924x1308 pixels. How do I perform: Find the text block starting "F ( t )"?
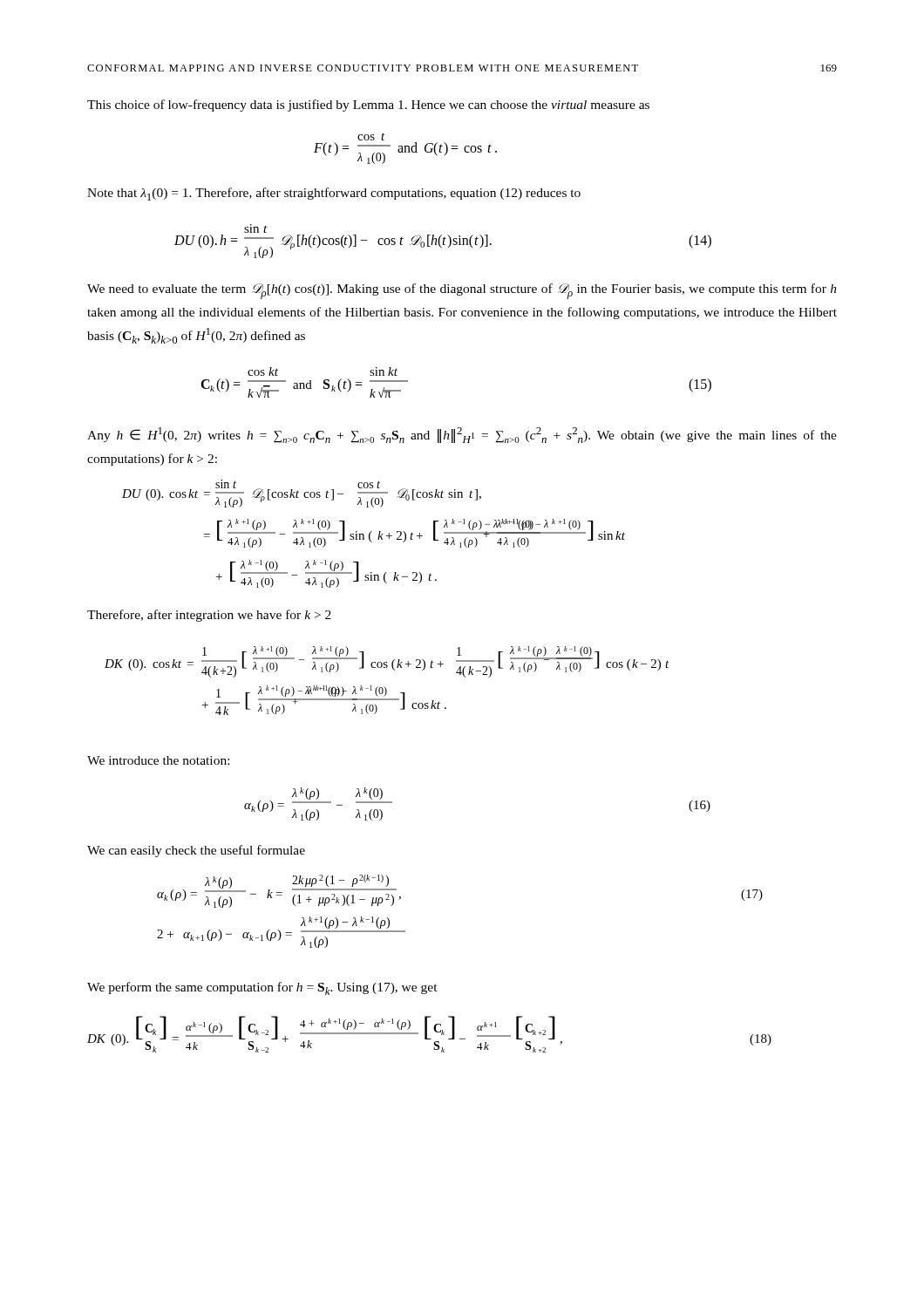pyautogui.click(x=462, y=147)
